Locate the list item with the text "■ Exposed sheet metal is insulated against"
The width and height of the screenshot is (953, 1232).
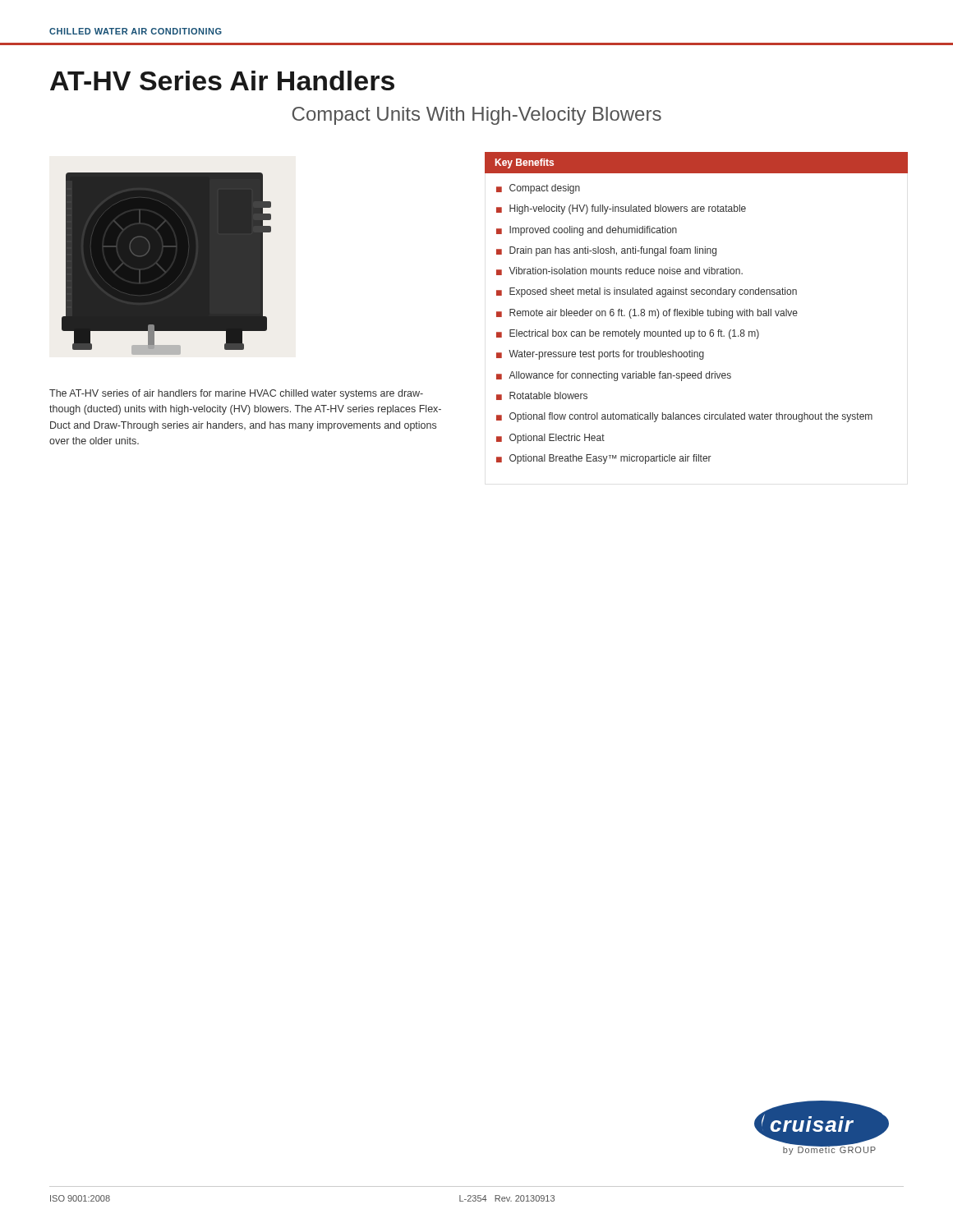click(646, 293)
